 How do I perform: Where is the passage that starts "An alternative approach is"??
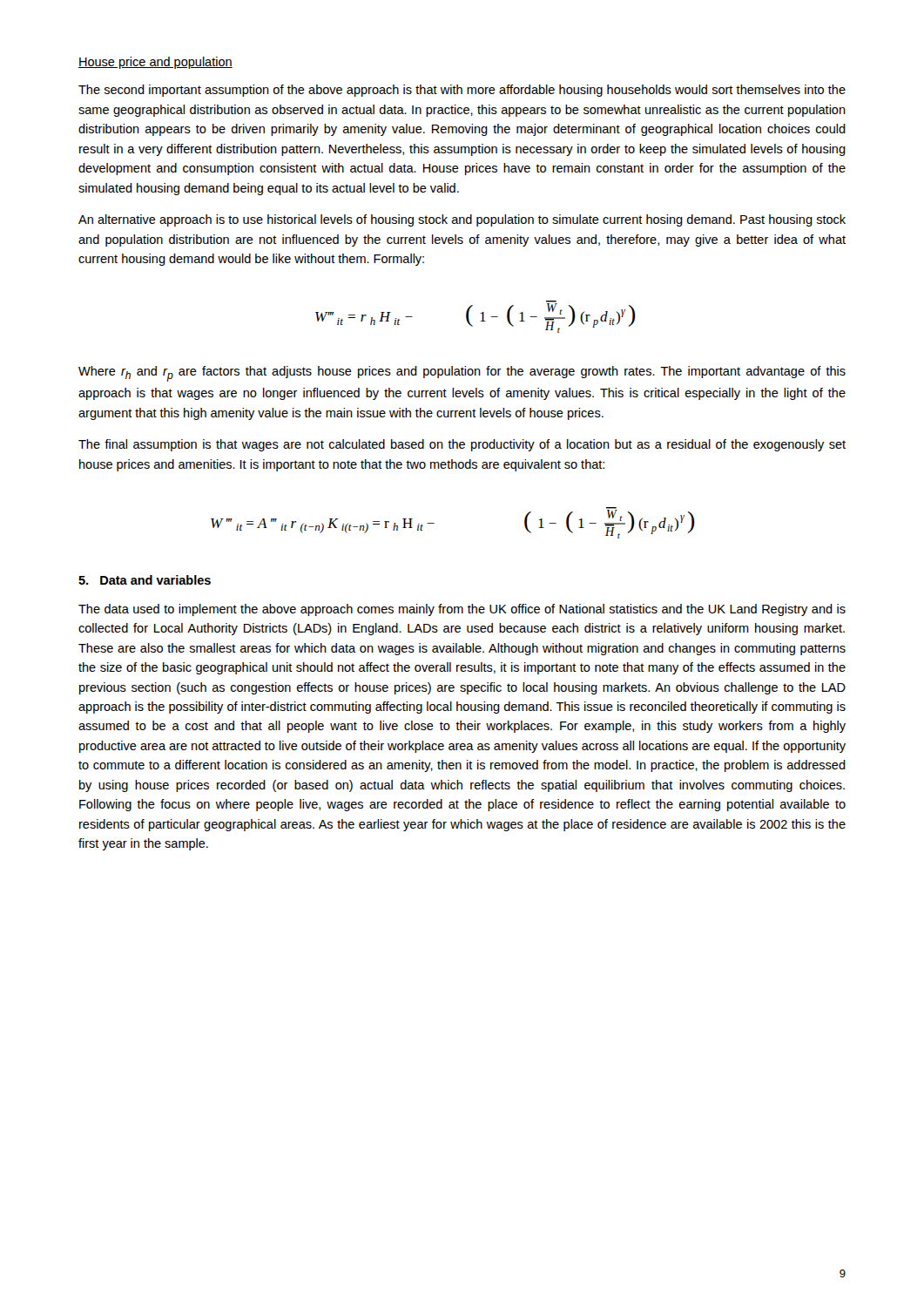point(462,239)
